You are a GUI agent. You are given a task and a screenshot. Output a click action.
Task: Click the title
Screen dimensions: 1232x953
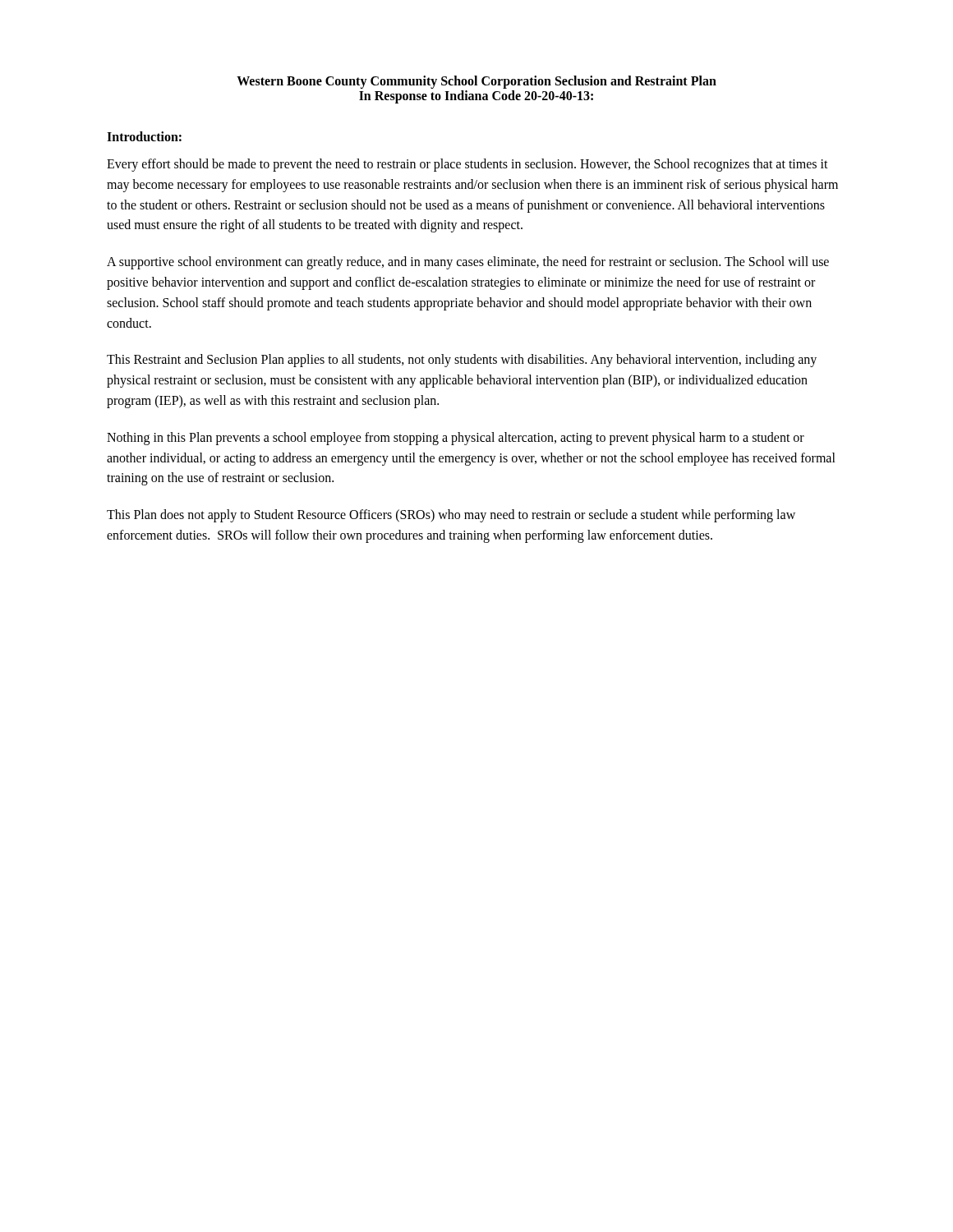pyautogui.click(x=476, y=88)
